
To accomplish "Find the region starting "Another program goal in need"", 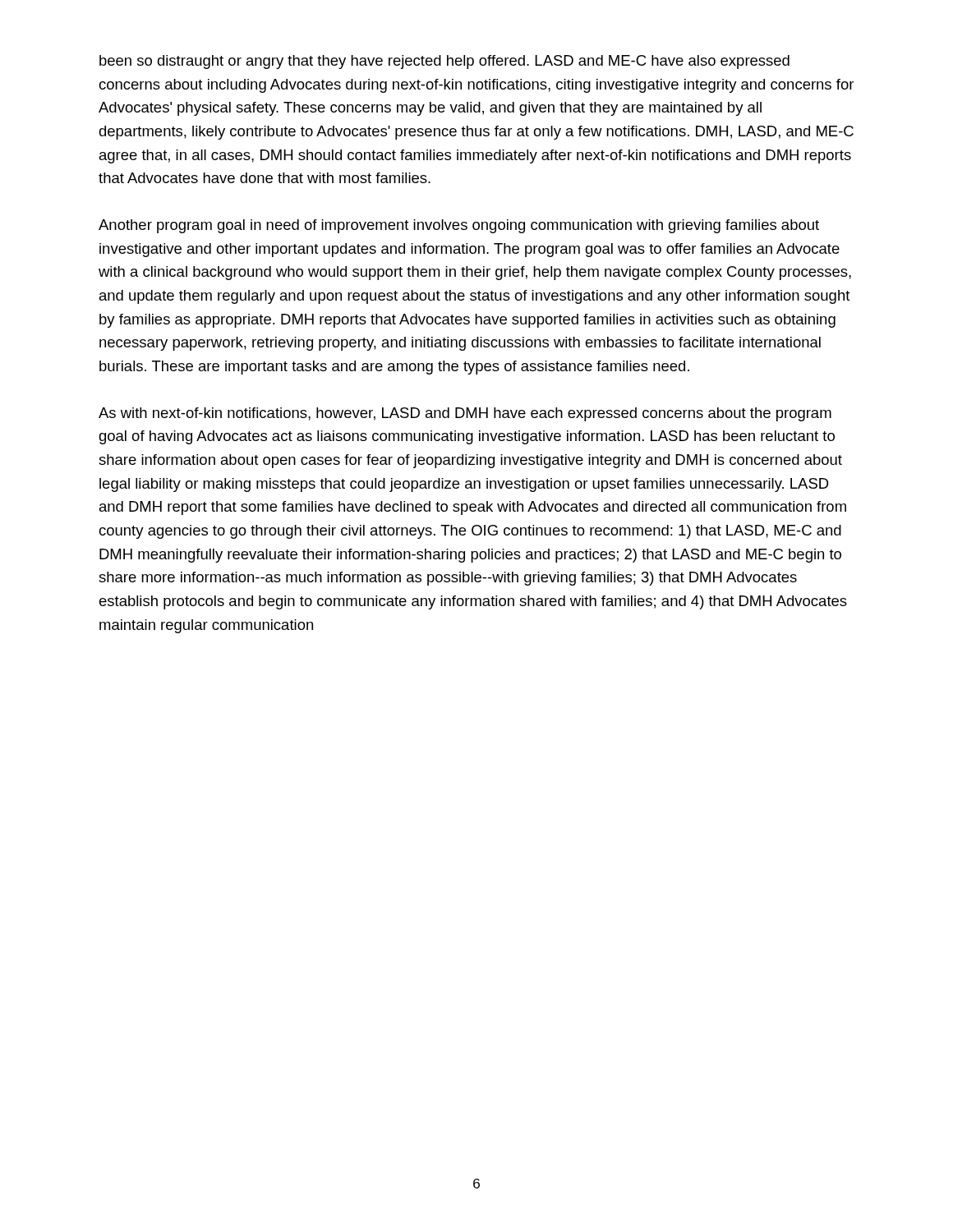I will click(475, 295).
